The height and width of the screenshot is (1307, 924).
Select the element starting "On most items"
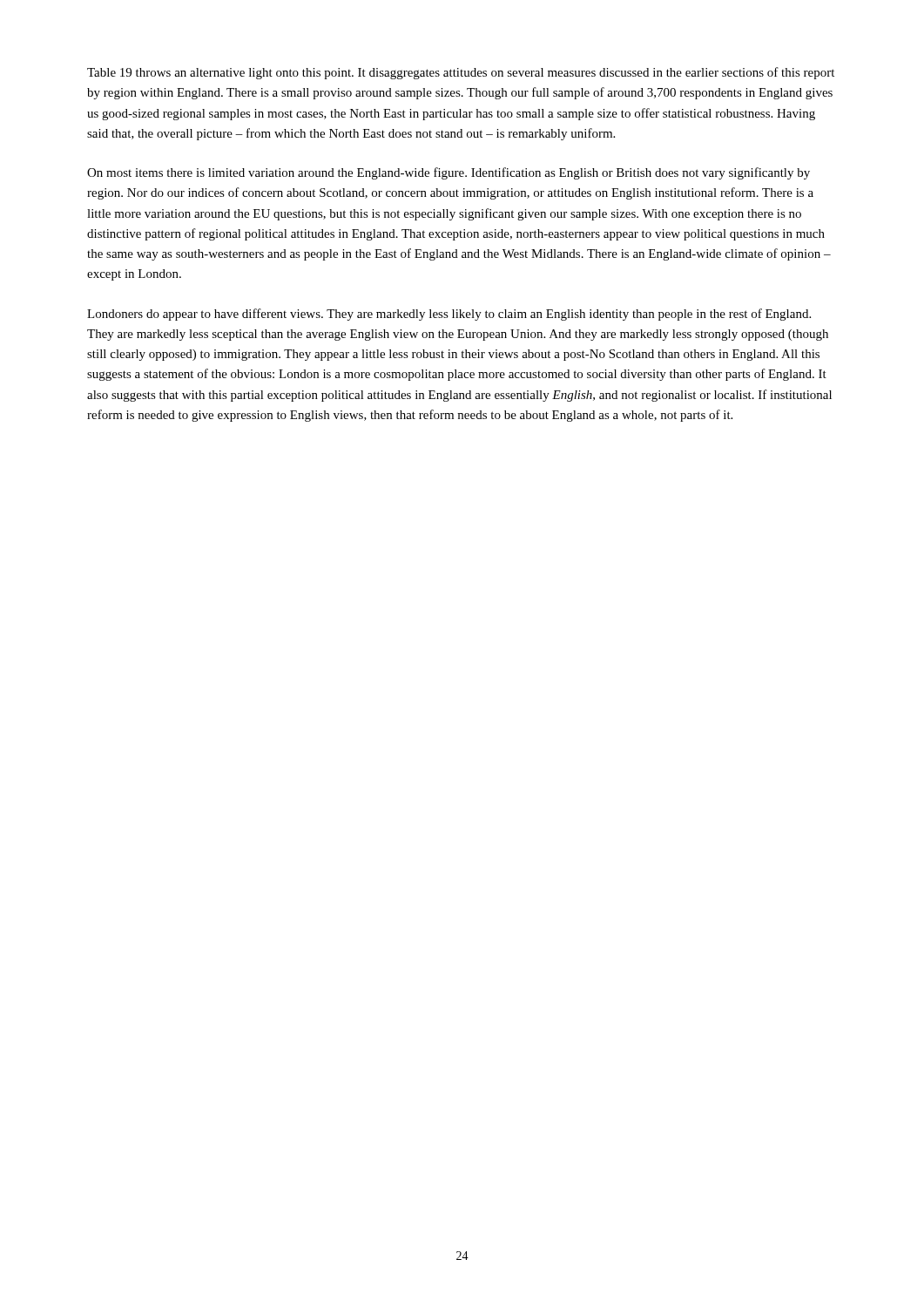(459, 223)
